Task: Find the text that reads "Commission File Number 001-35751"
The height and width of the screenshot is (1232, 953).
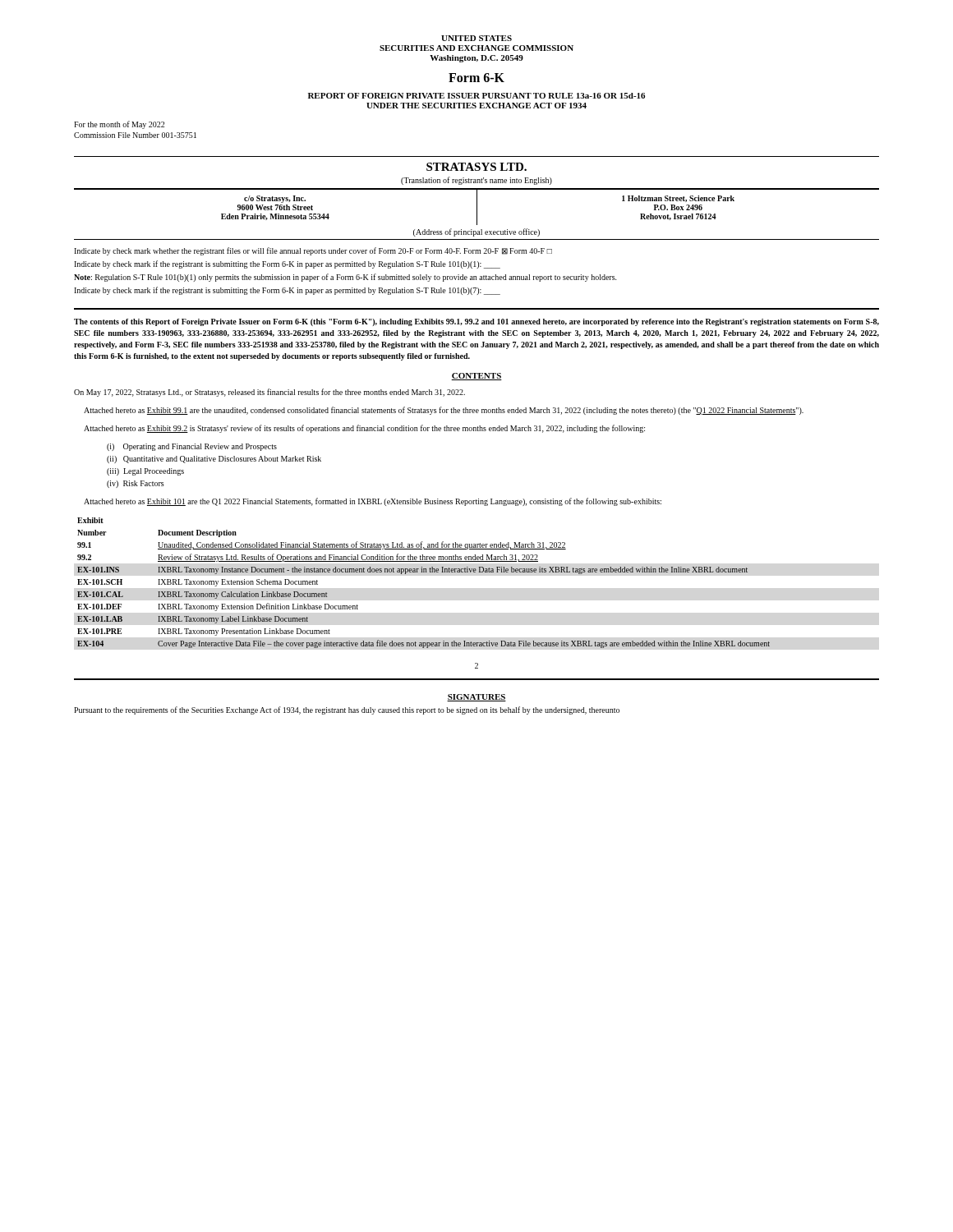Action: 135,135
